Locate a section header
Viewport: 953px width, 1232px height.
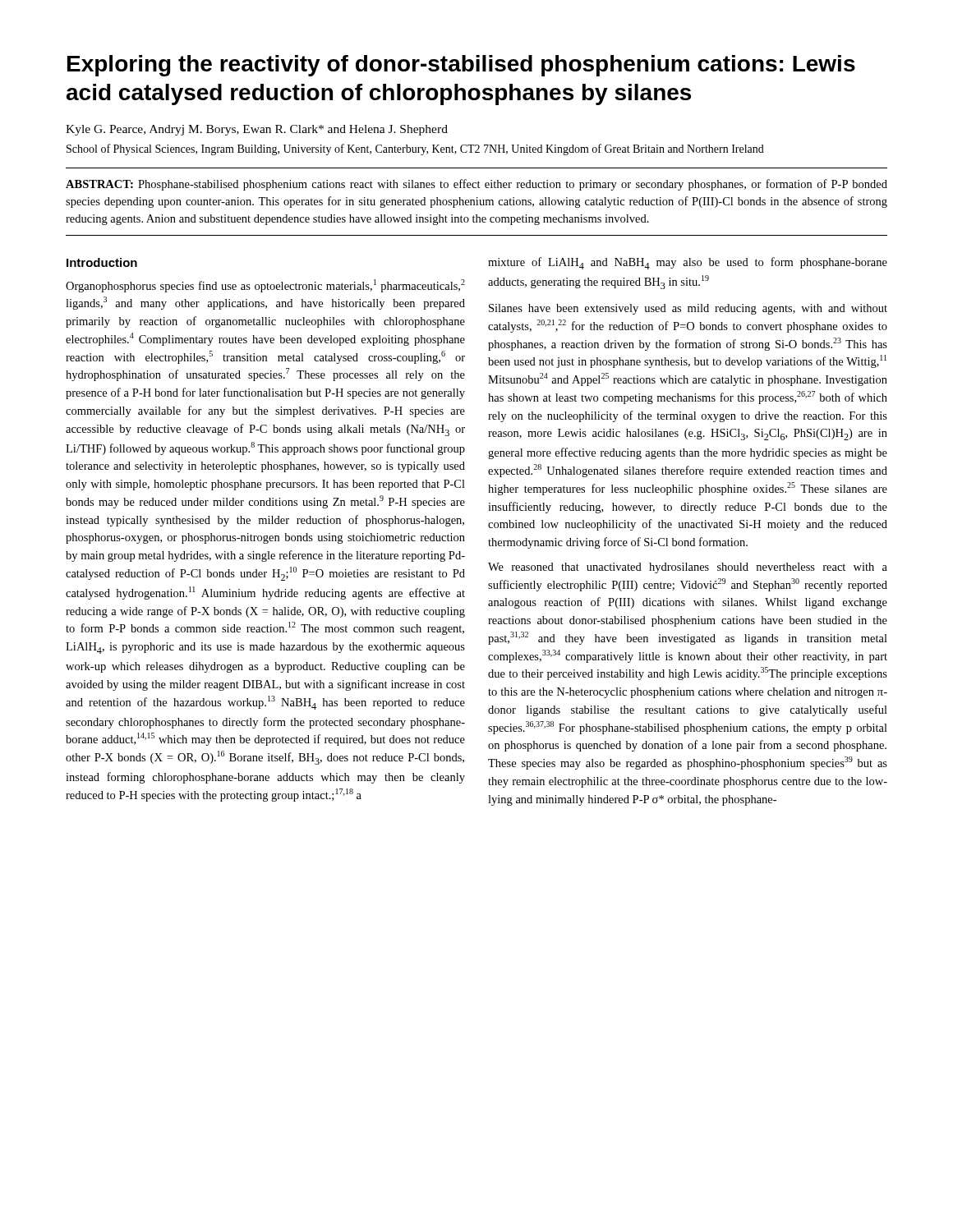102,262
